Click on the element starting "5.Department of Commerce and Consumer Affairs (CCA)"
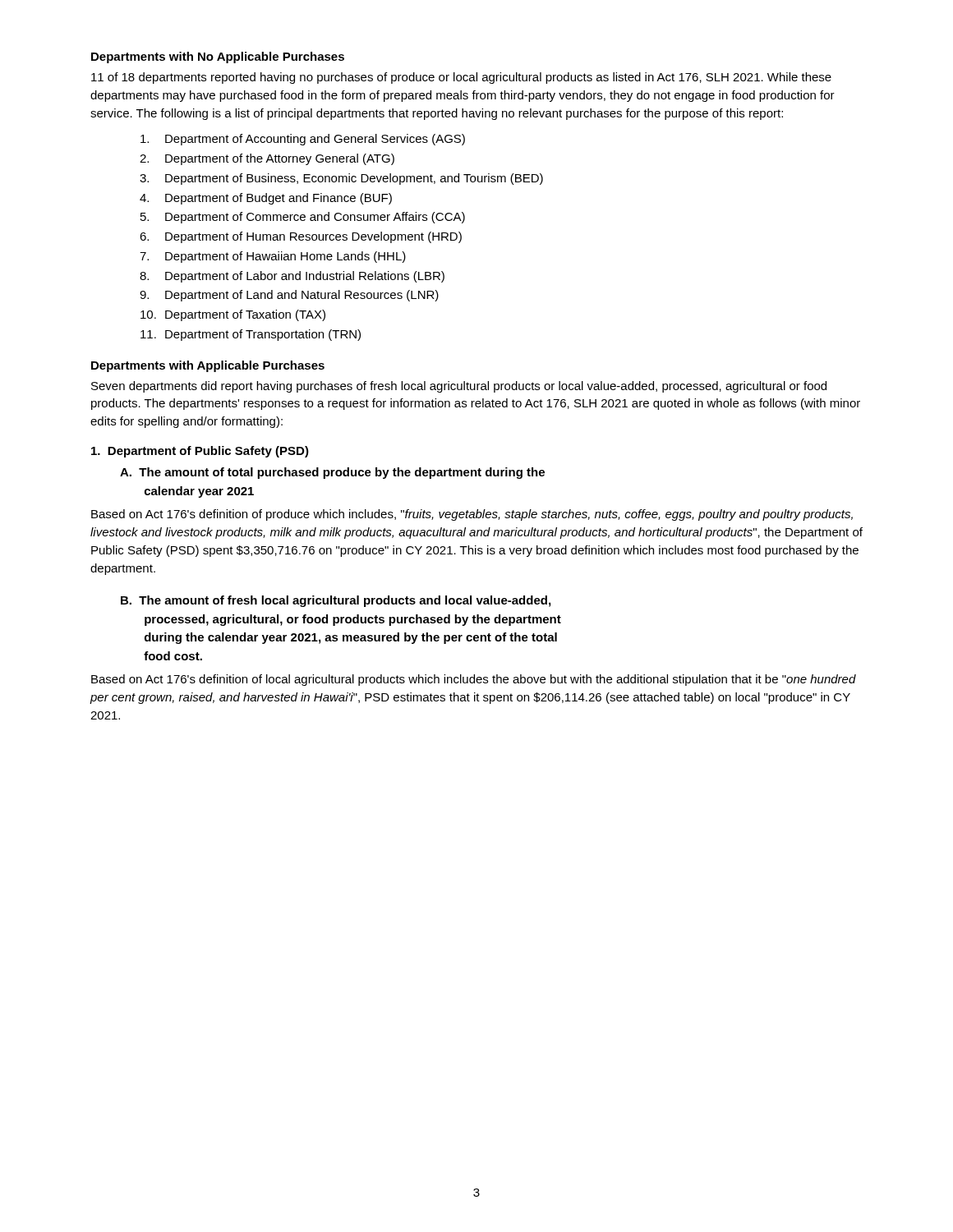 [303, 217]
